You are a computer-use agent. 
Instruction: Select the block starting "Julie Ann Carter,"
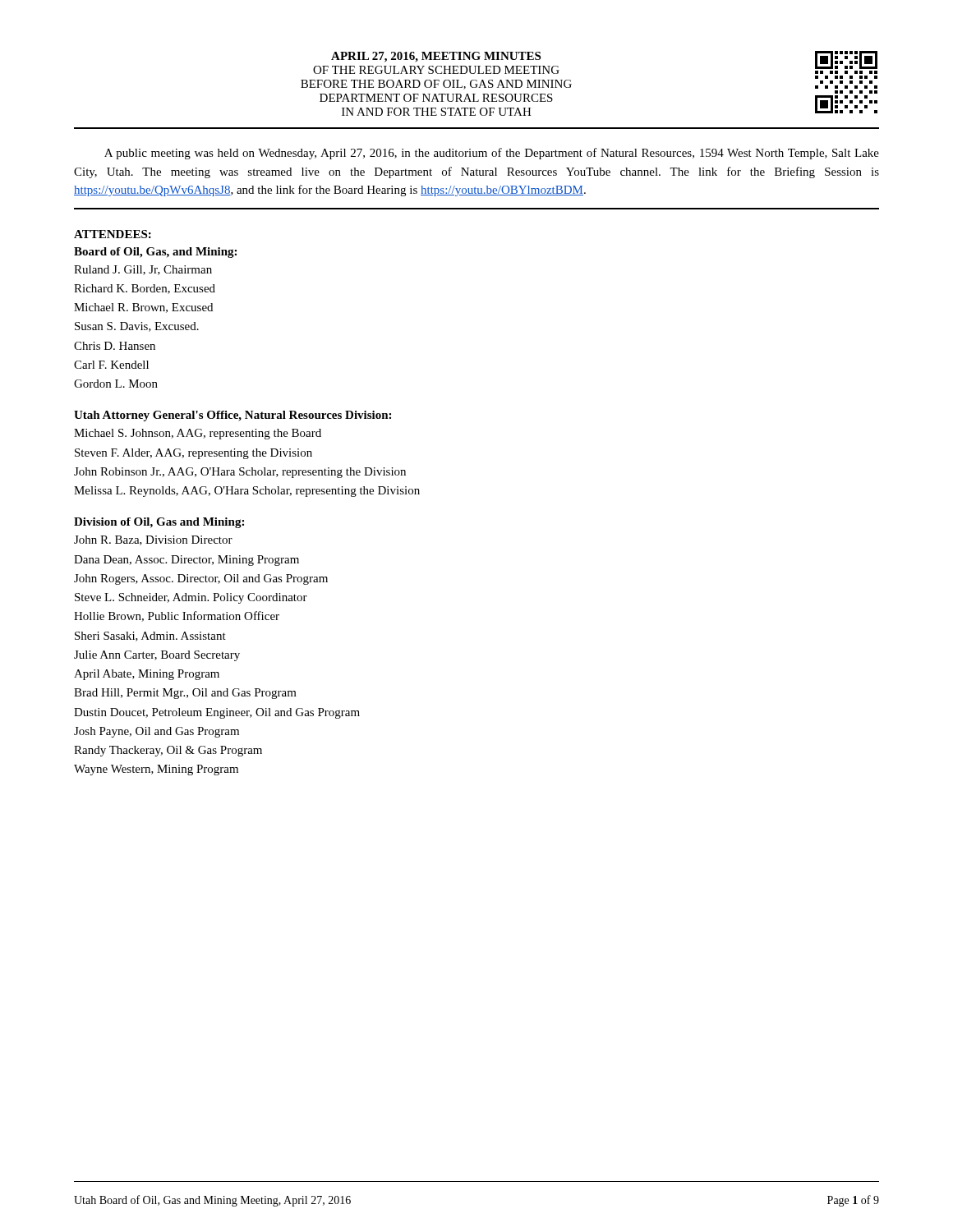(x=157, y=654)
